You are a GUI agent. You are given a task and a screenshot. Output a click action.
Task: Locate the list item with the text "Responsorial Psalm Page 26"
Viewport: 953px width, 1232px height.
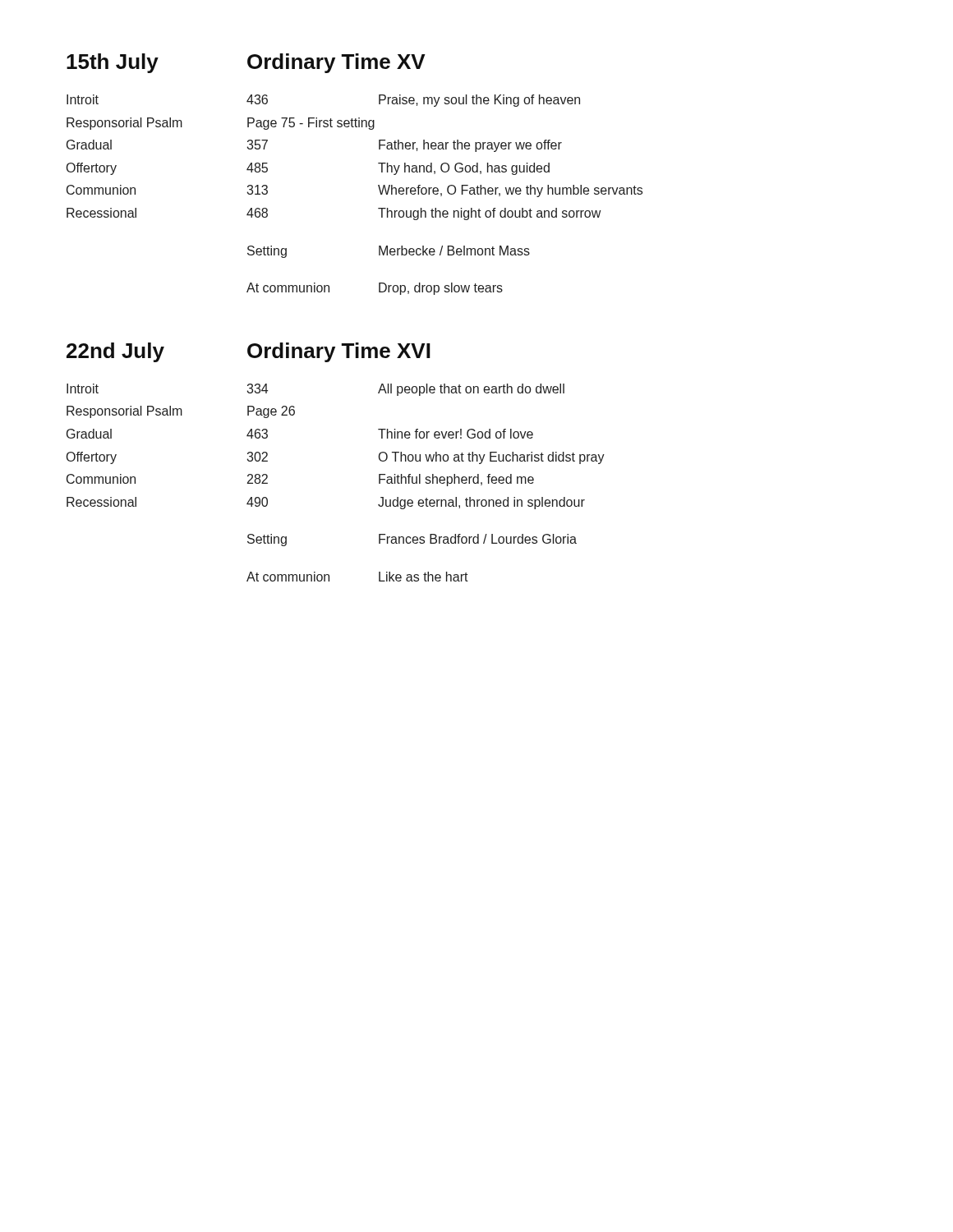181,412
